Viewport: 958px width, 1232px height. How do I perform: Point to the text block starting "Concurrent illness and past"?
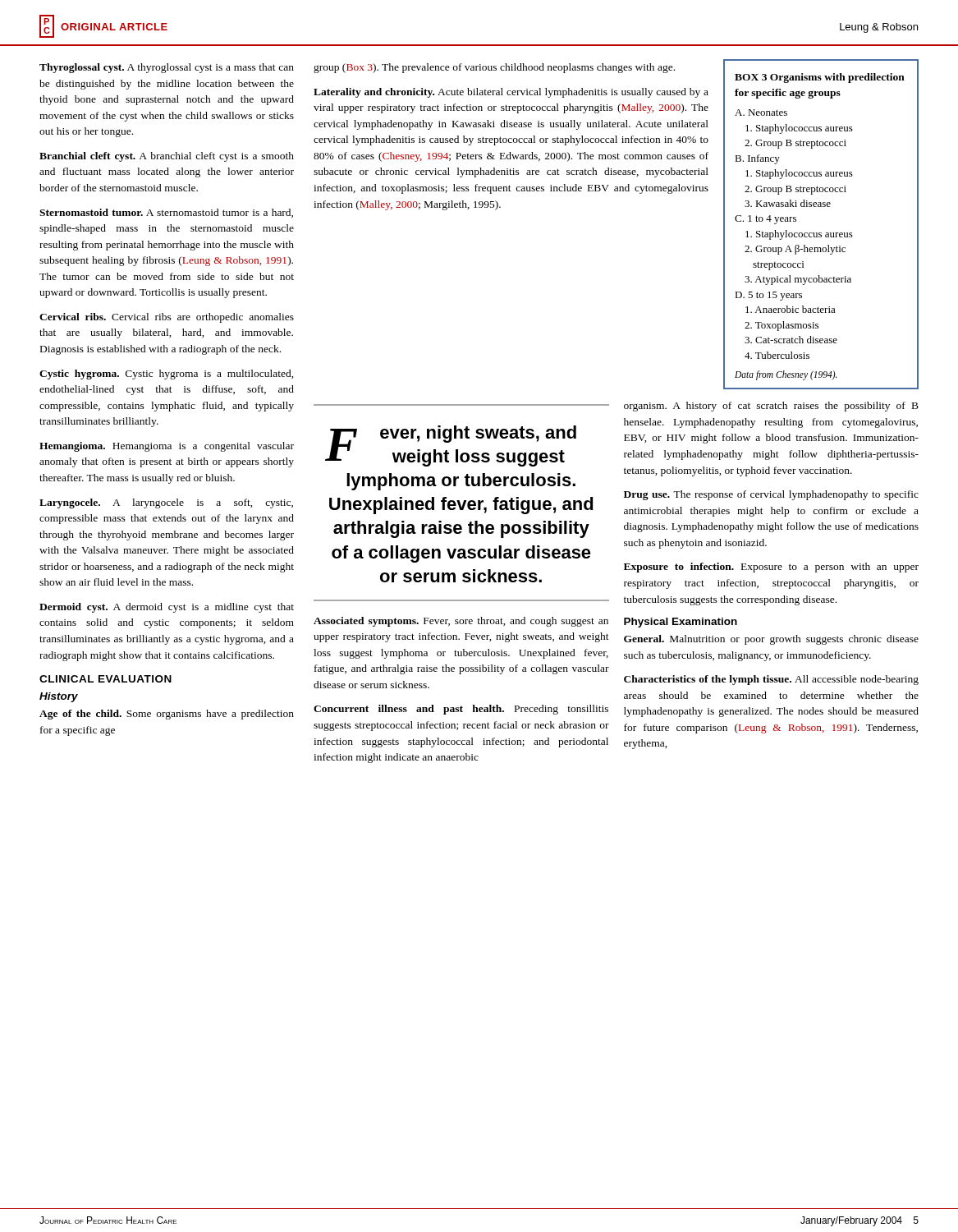461,733
